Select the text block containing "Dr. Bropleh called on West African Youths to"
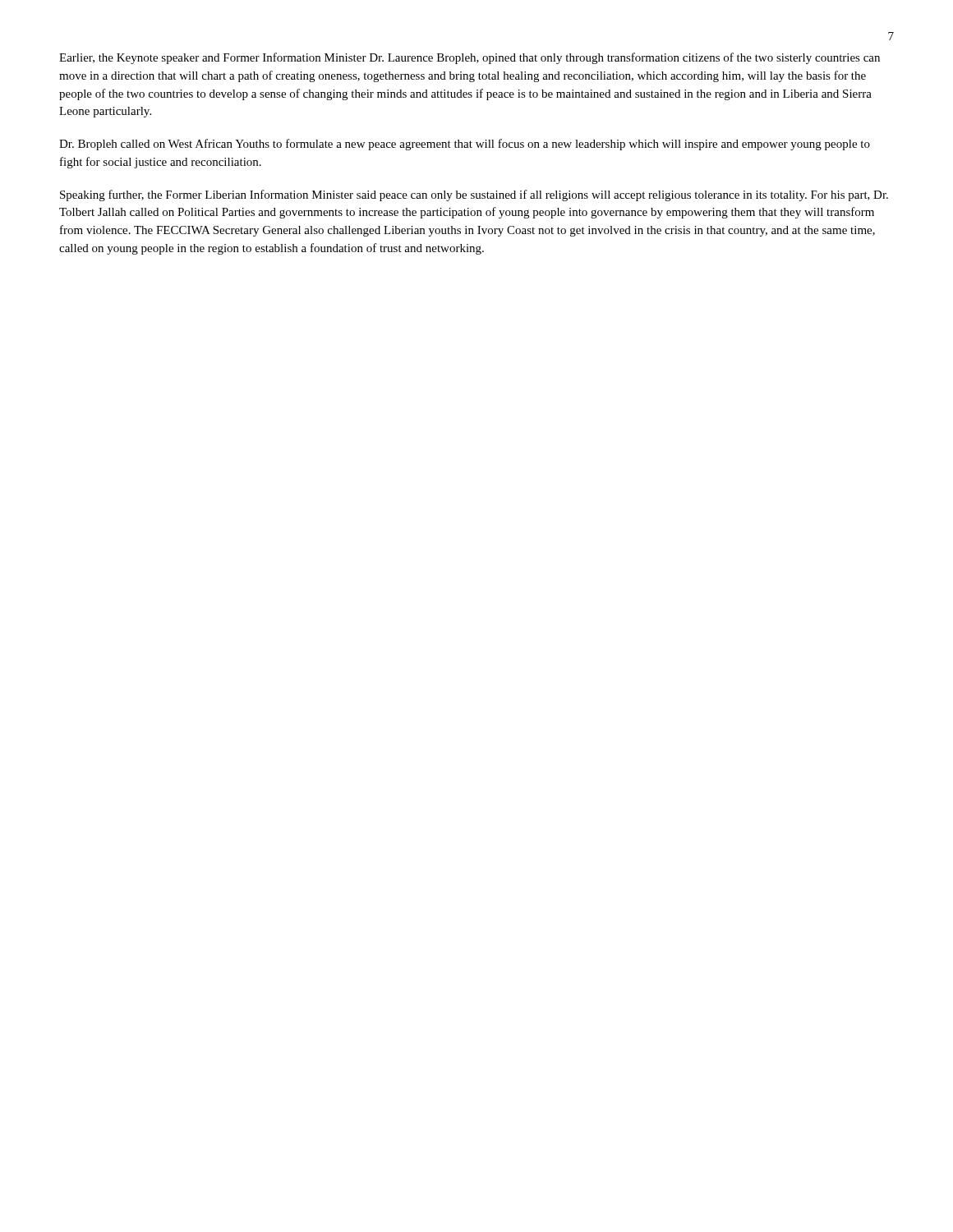 pyautogui.click(x=465, y=153)
